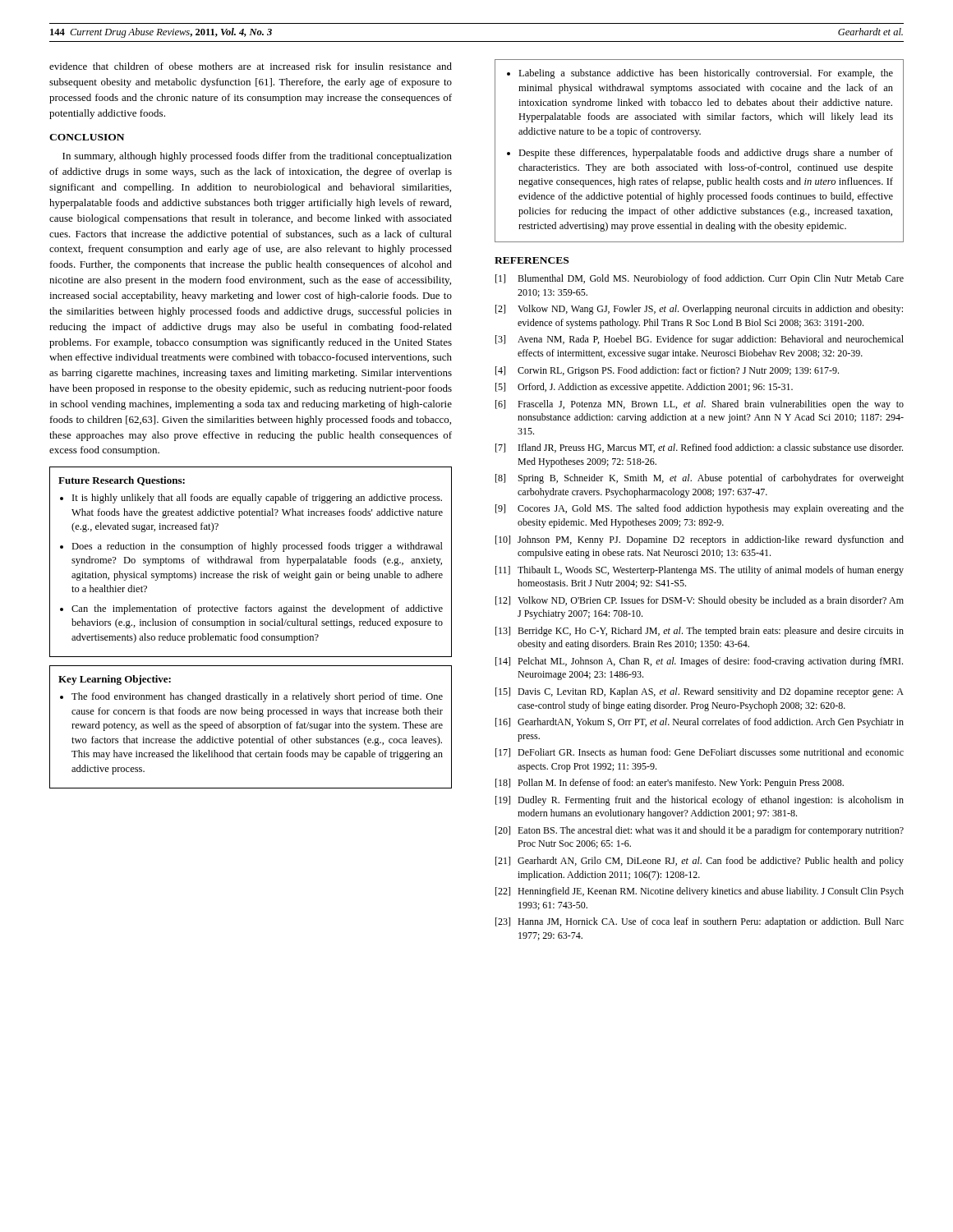Point to the block beginning "[17] DeFoliart GR. Insects"
The image size is (953, 1232).
[699, 760]
